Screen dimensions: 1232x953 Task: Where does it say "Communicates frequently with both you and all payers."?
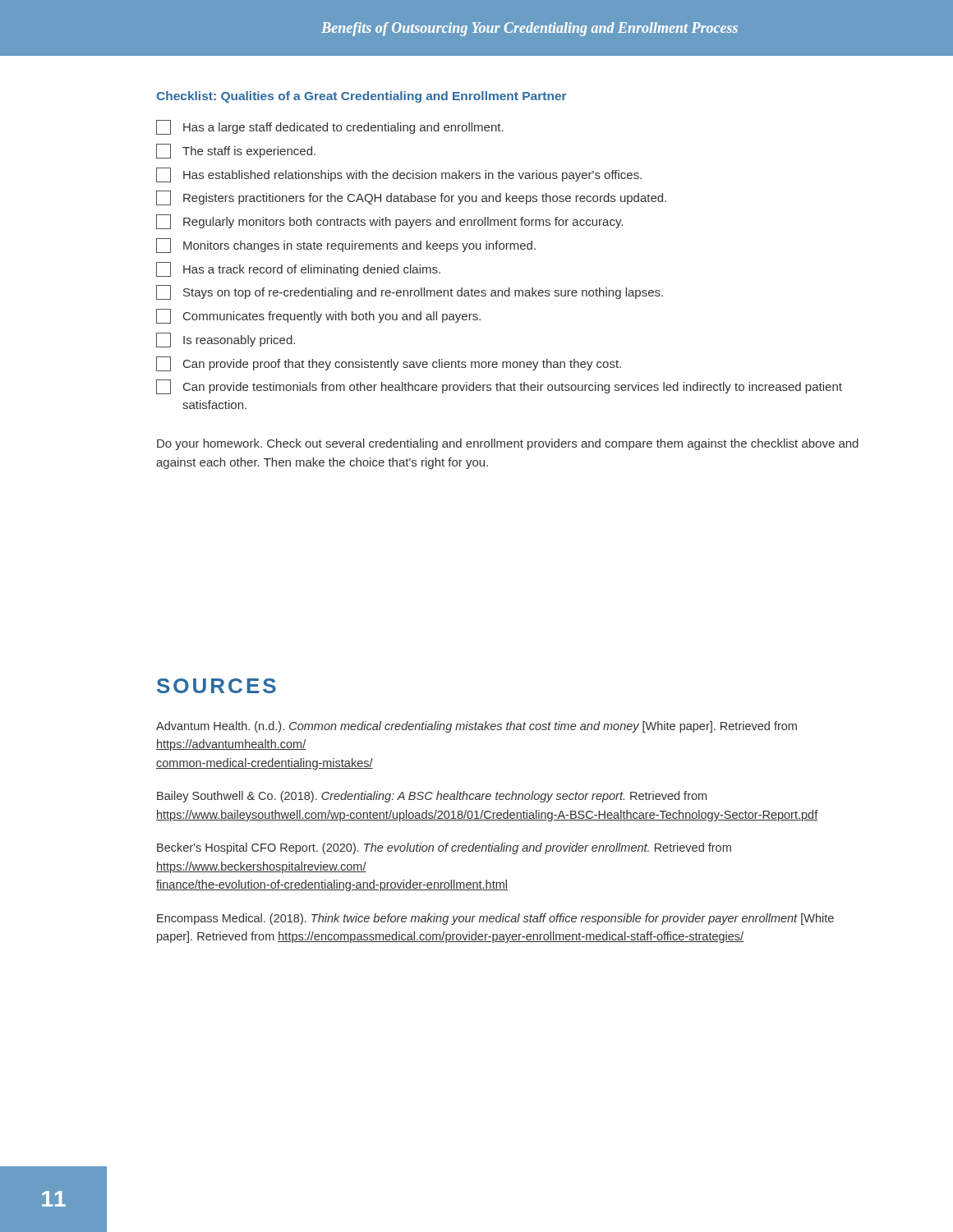click(319, 316)
